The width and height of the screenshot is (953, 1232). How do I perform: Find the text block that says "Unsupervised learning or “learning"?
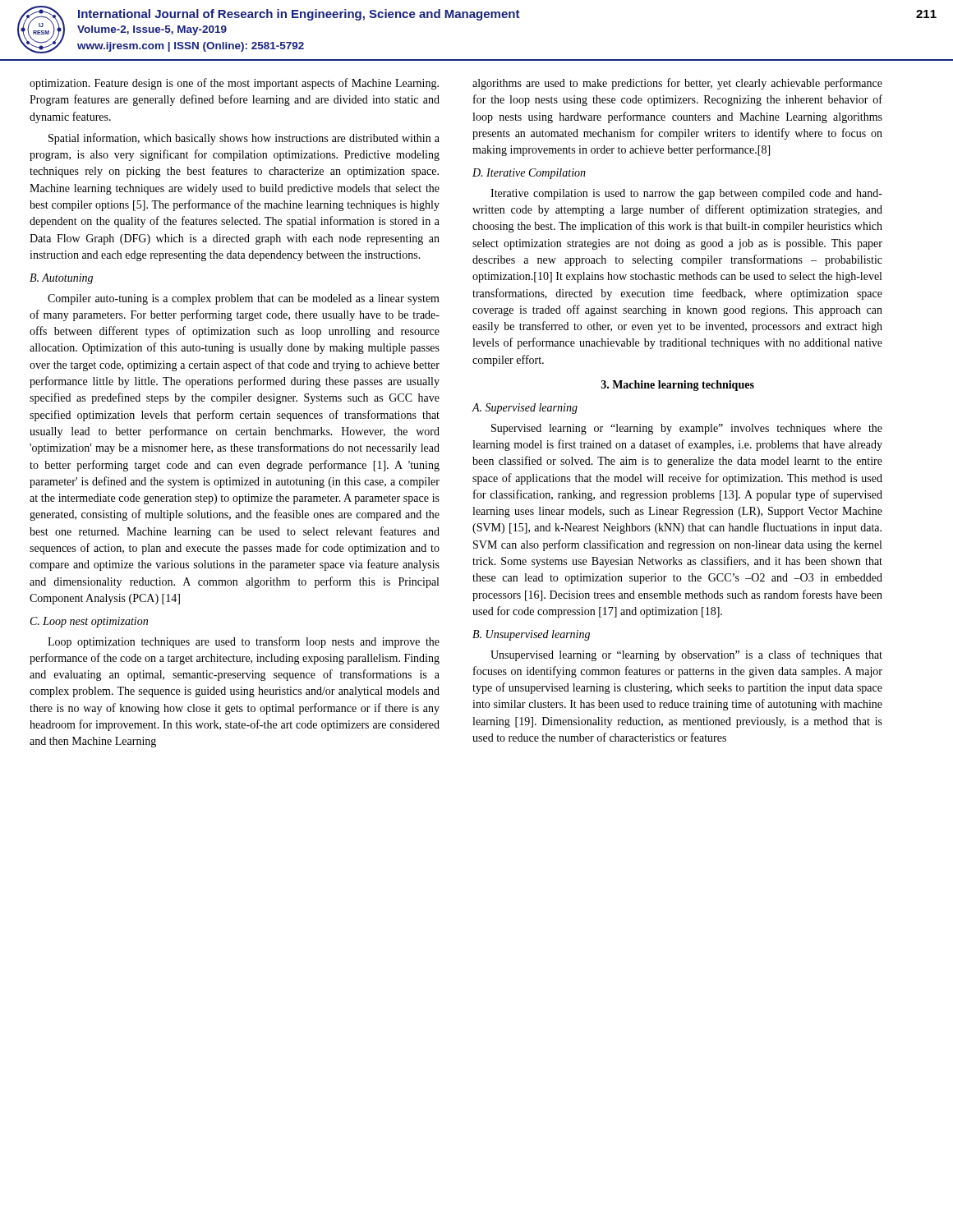(677, 697)
